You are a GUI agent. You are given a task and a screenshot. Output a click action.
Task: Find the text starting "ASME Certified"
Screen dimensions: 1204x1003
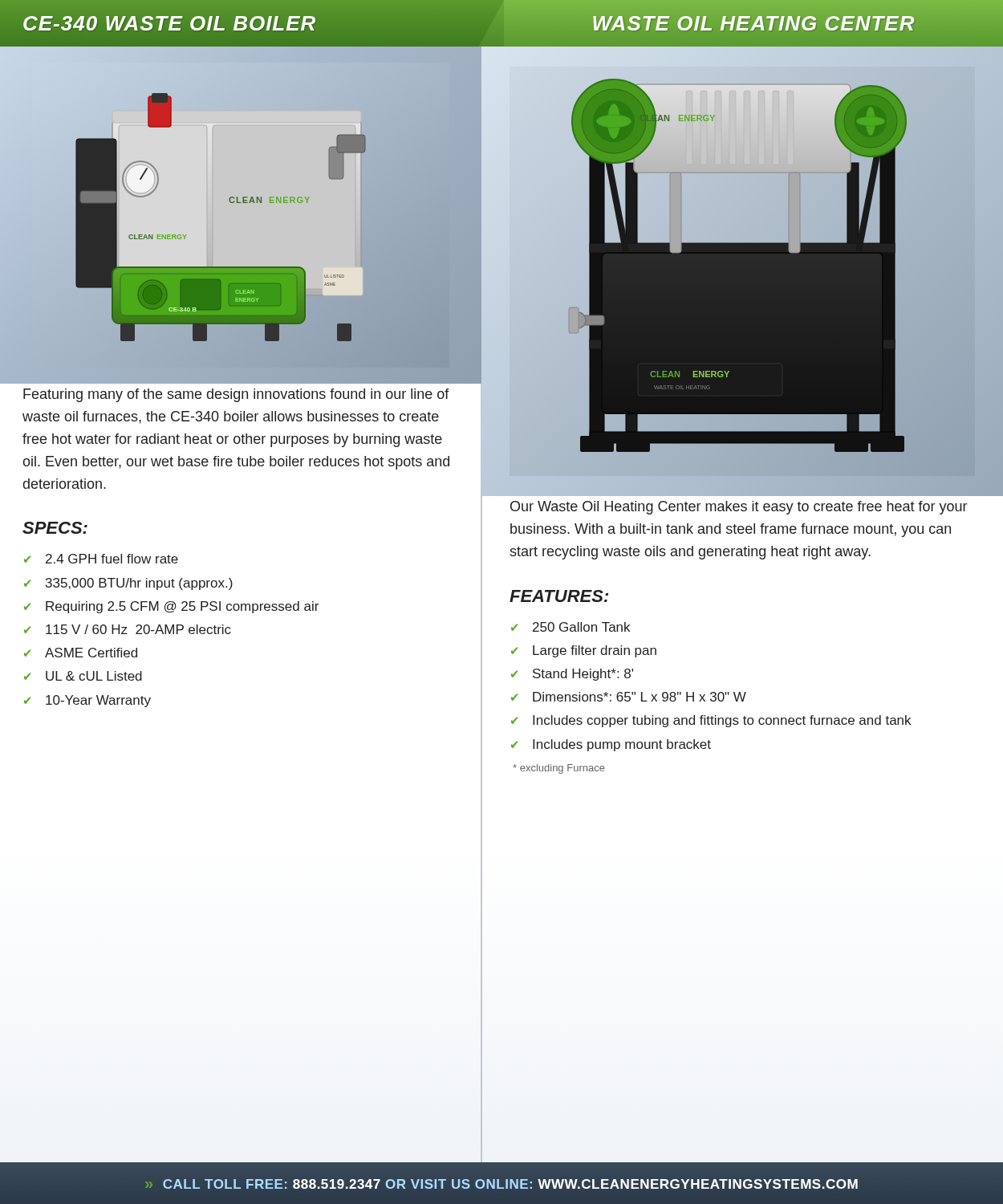tap(92, 653)
